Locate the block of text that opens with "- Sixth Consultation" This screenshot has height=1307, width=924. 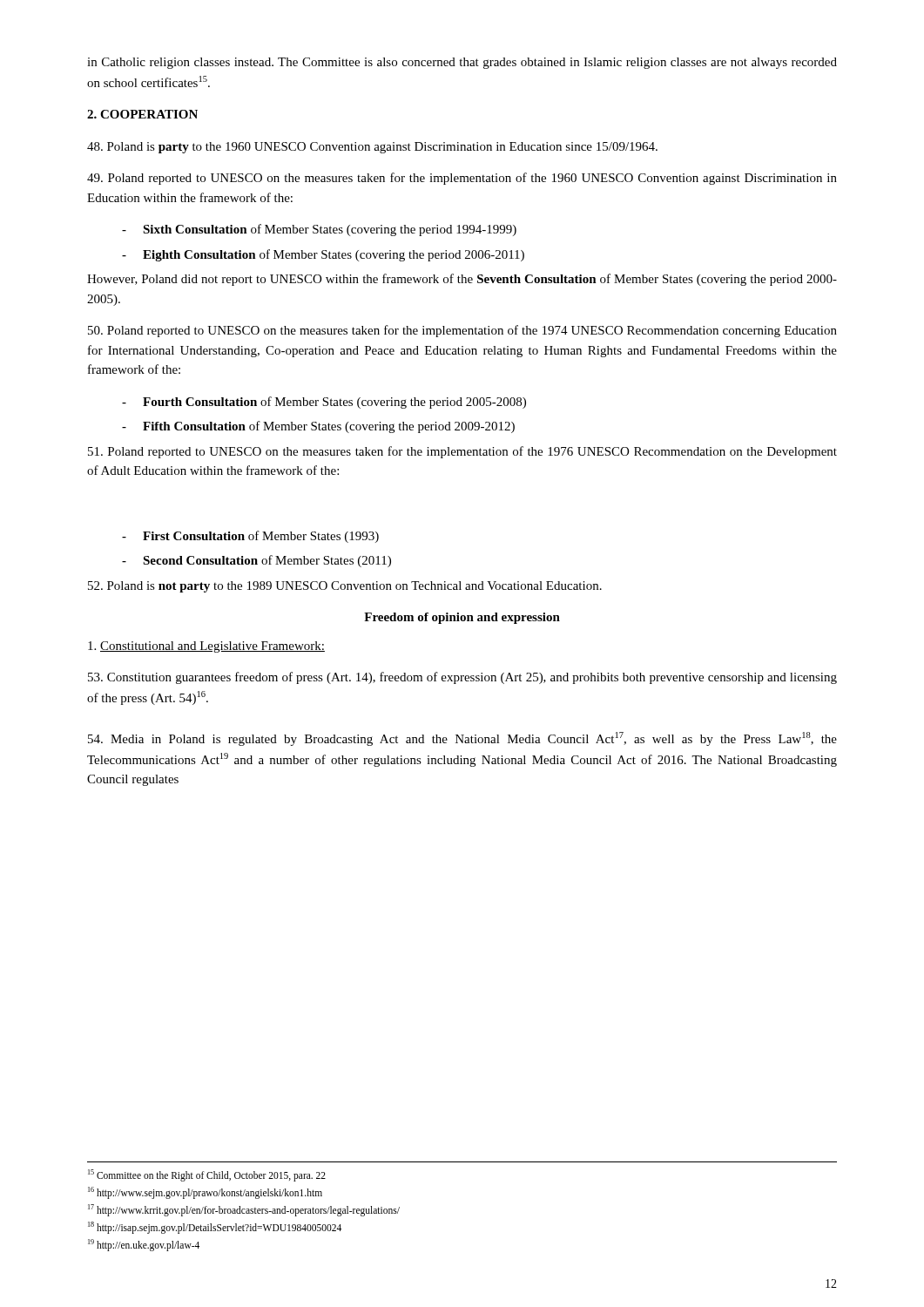click(479, 229)
